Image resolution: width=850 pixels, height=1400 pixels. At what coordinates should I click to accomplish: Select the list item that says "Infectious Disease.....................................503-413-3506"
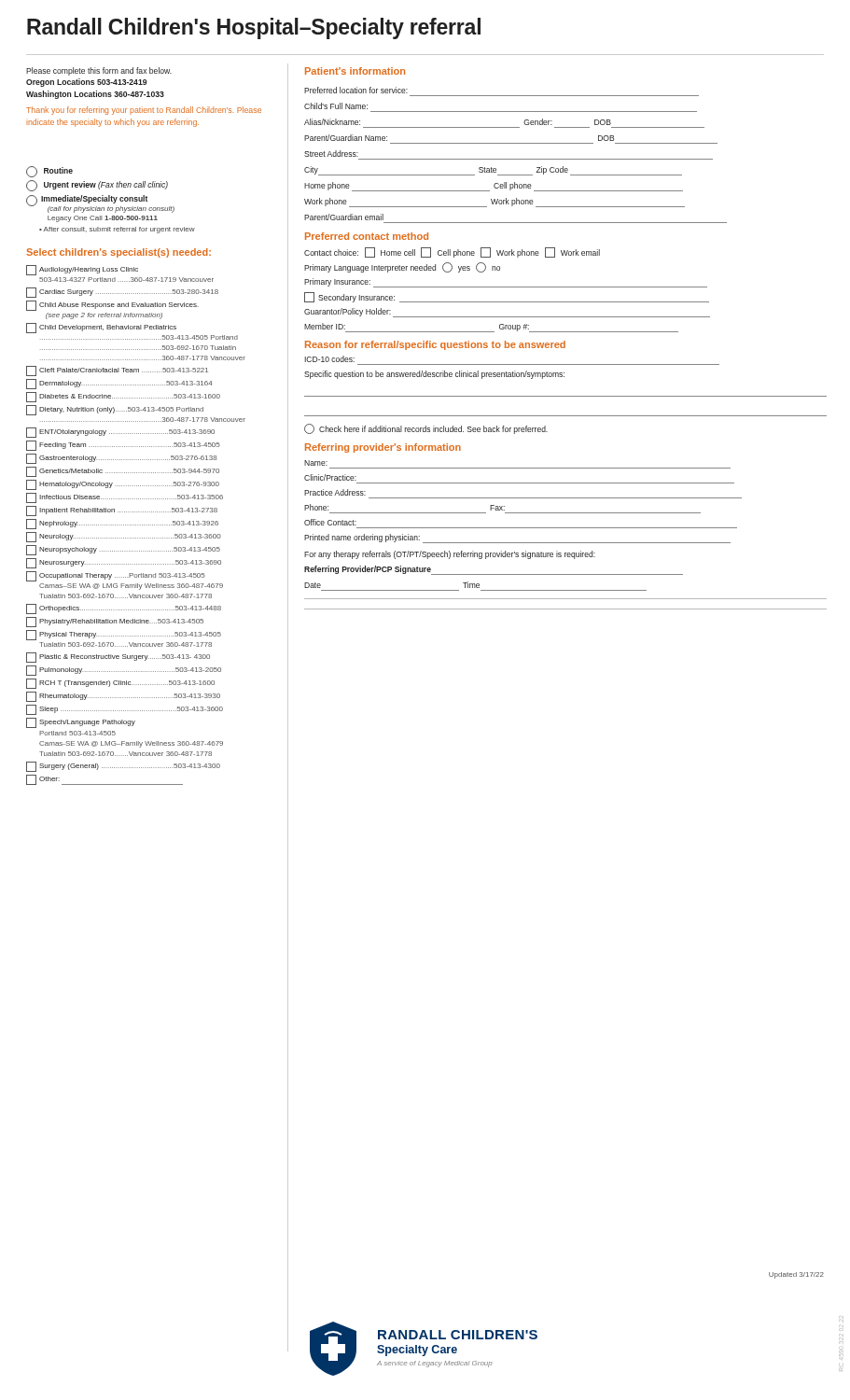point(125,498)
